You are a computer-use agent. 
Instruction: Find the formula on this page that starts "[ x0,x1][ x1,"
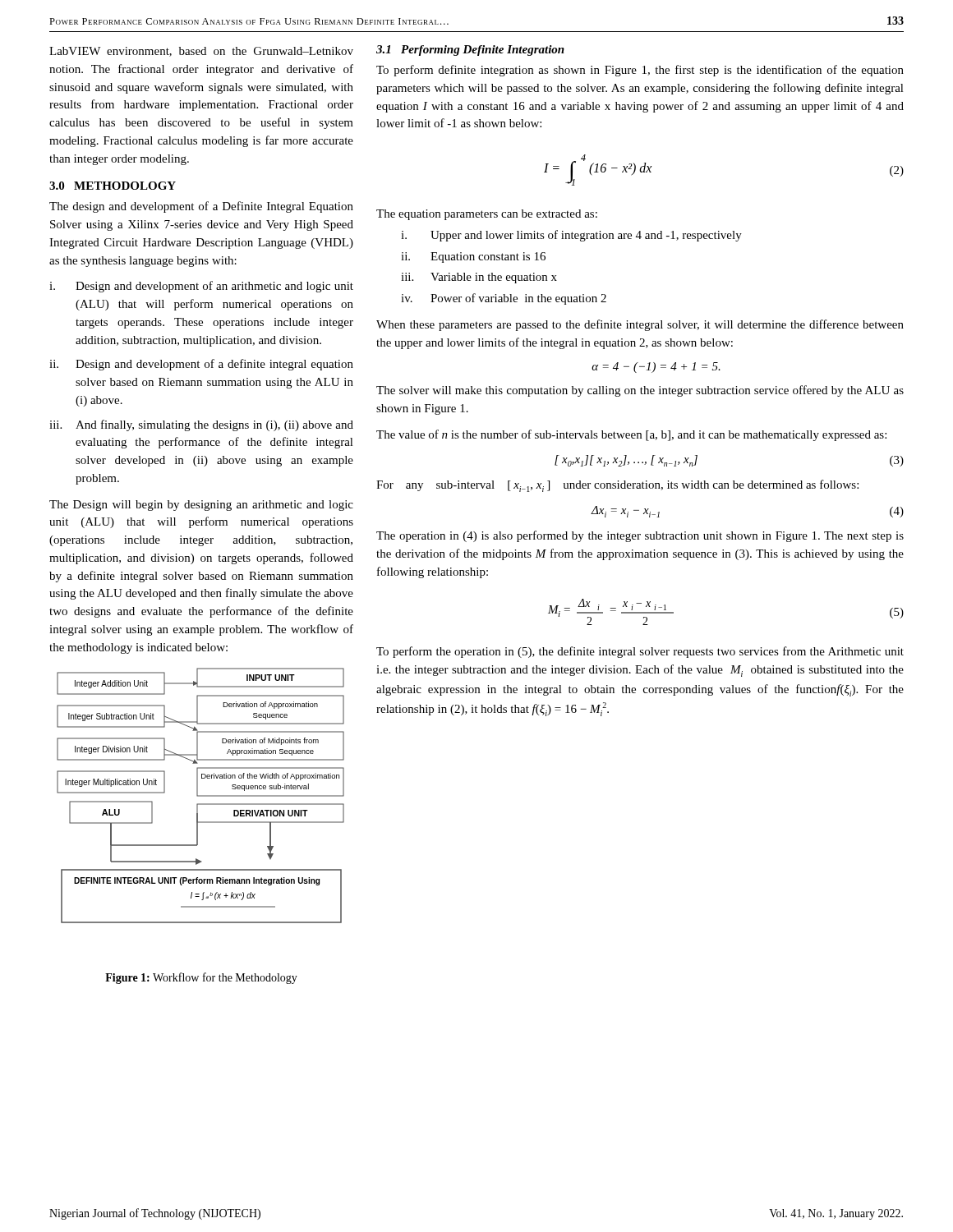(640, 460)
